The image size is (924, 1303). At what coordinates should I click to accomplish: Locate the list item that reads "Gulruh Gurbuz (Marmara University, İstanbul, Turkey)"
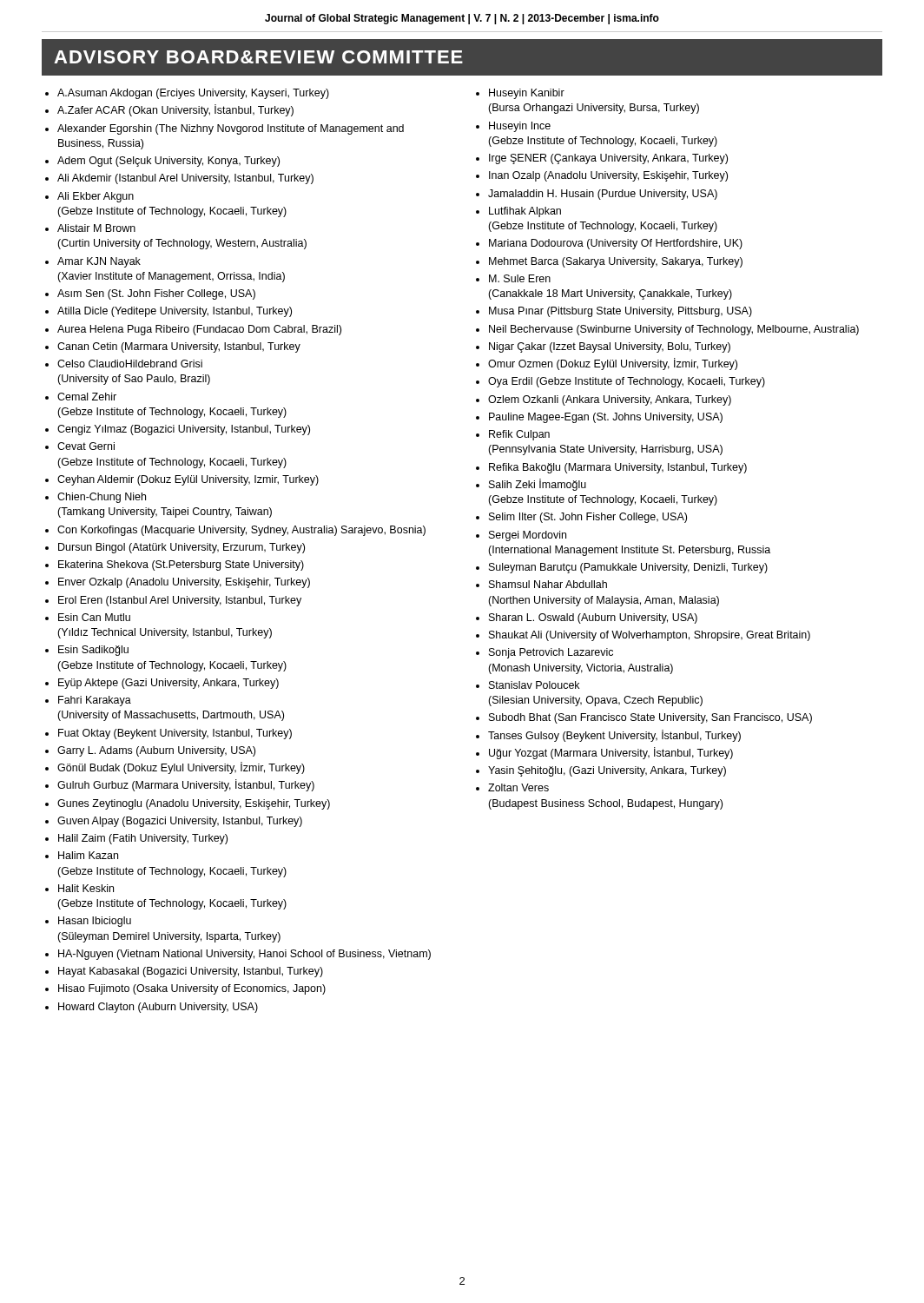click(186, 786)
